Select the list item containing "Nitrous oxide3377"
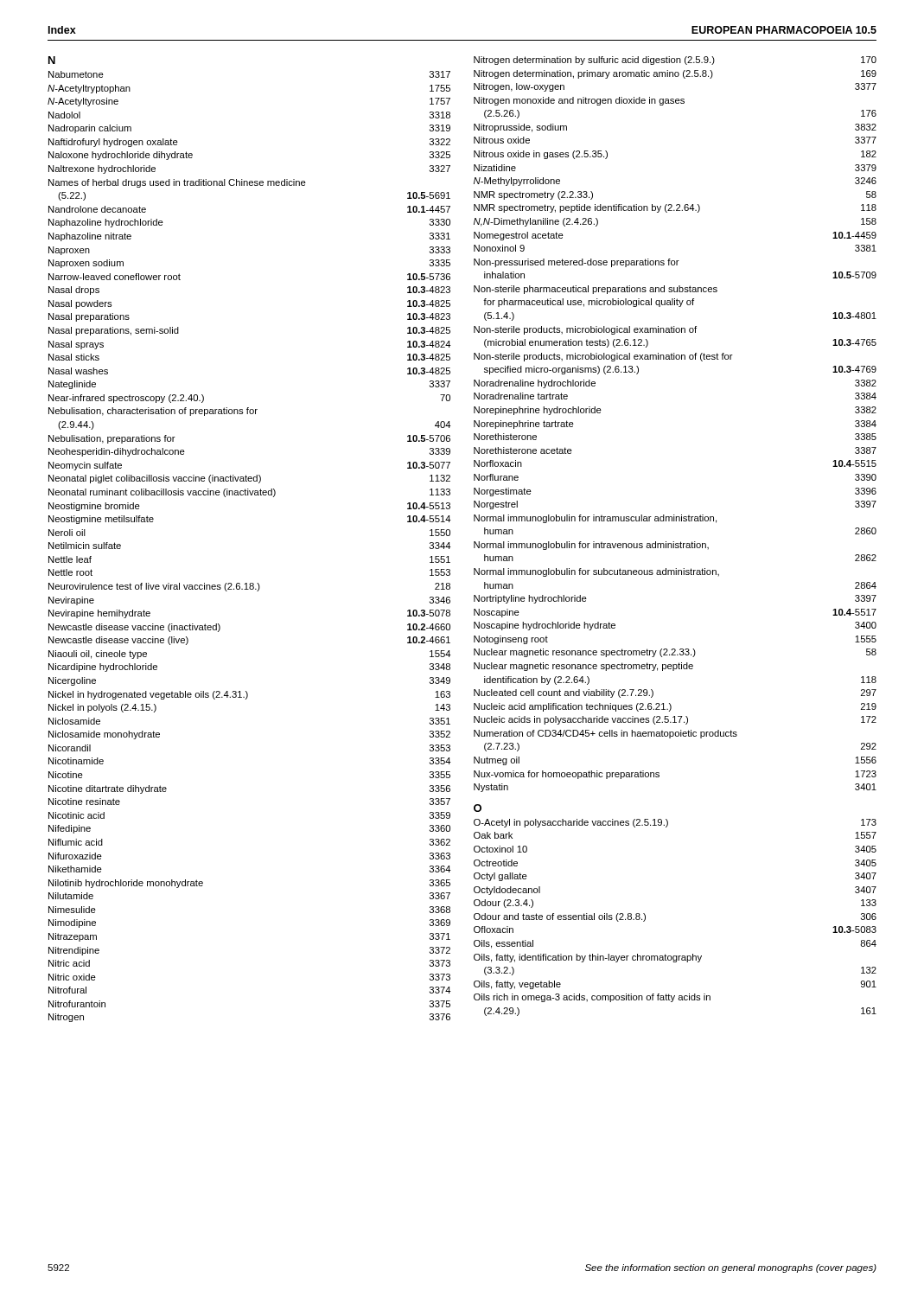924x1297 pixels. pos(502,141)
